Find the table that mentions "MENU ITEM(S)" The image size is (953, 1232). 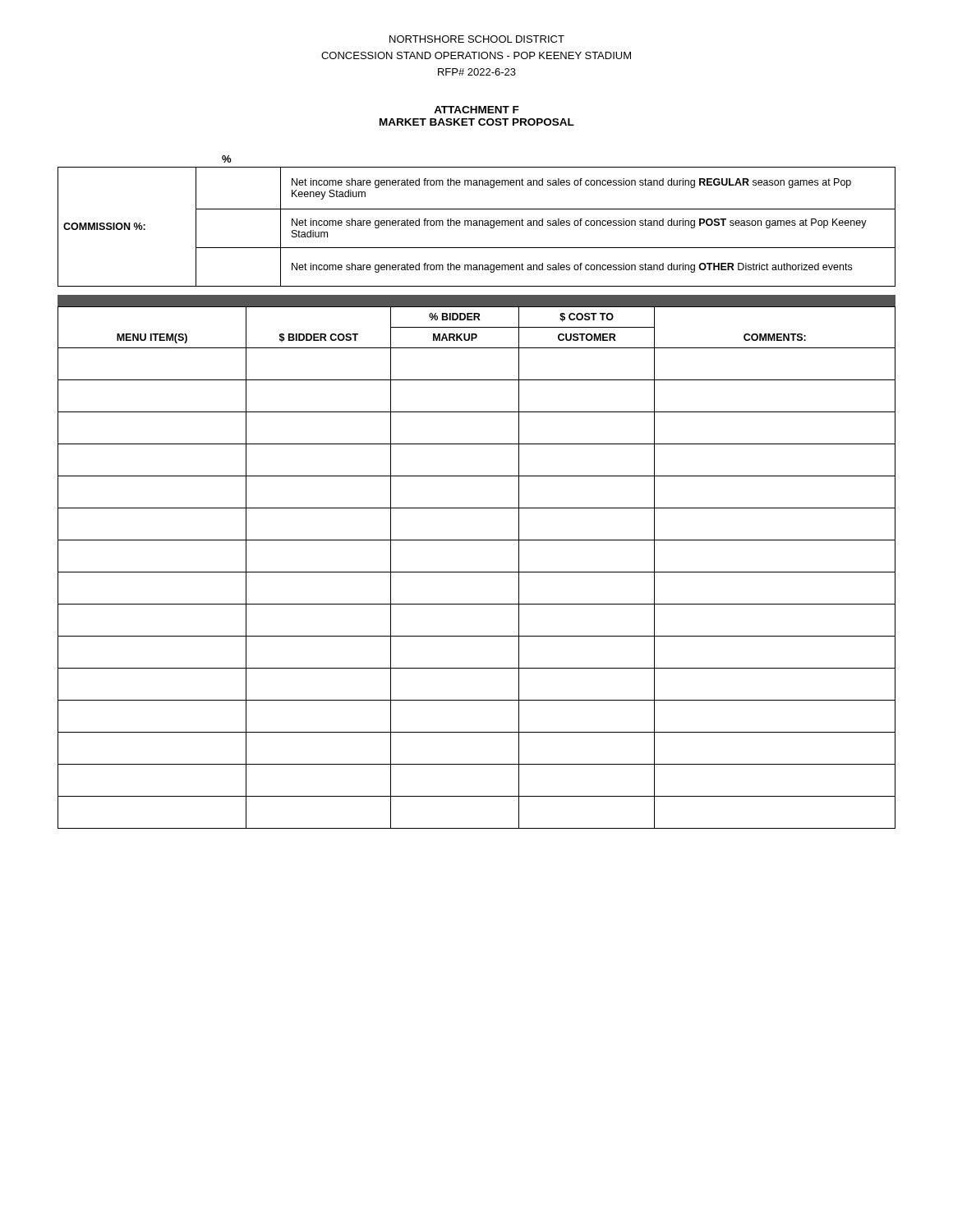click(x=476, y=568)
